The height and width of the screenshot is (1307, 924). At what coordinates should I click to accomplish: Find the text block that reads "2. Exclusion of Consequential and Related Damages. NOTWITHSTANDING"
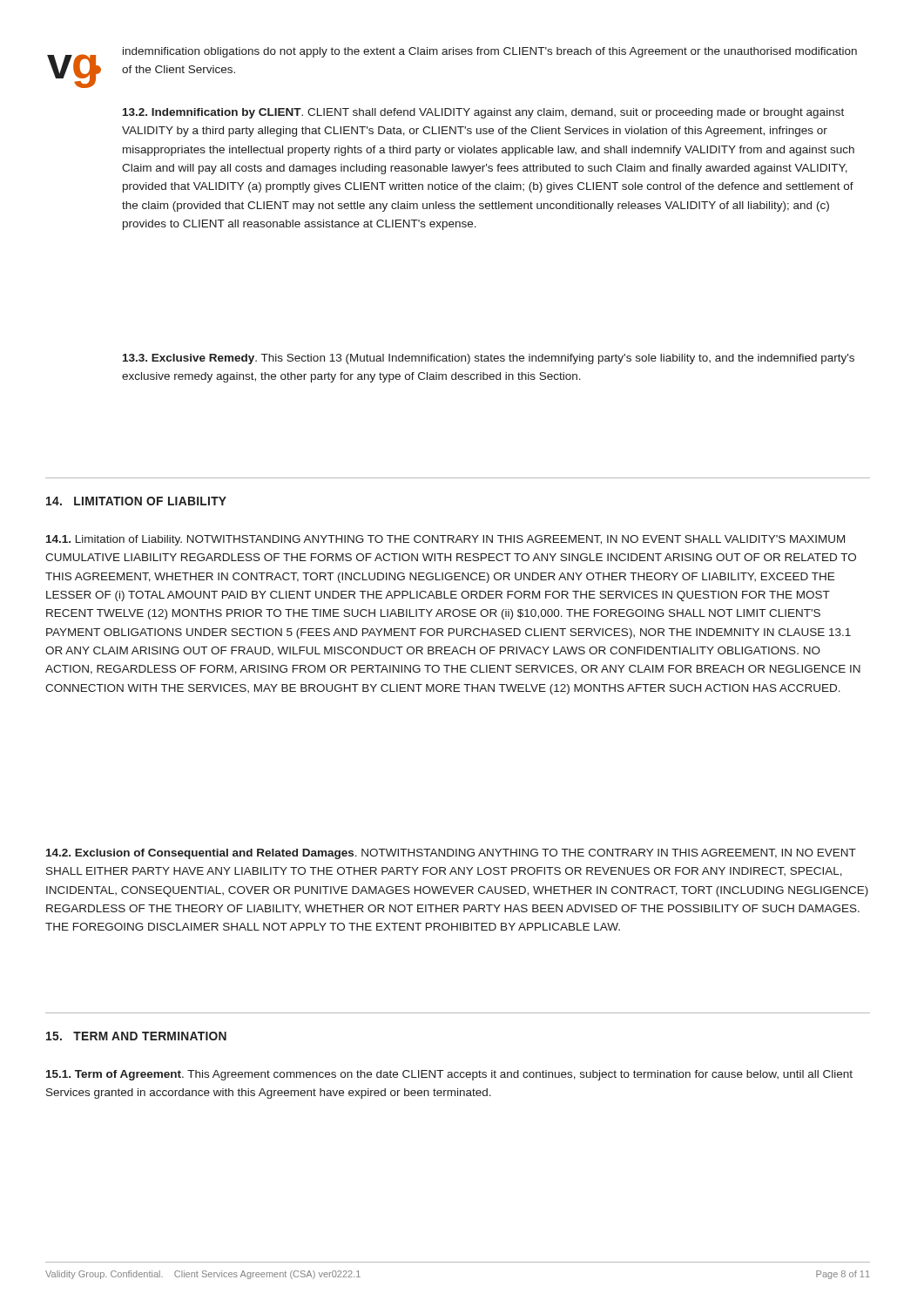coord(457,890)
